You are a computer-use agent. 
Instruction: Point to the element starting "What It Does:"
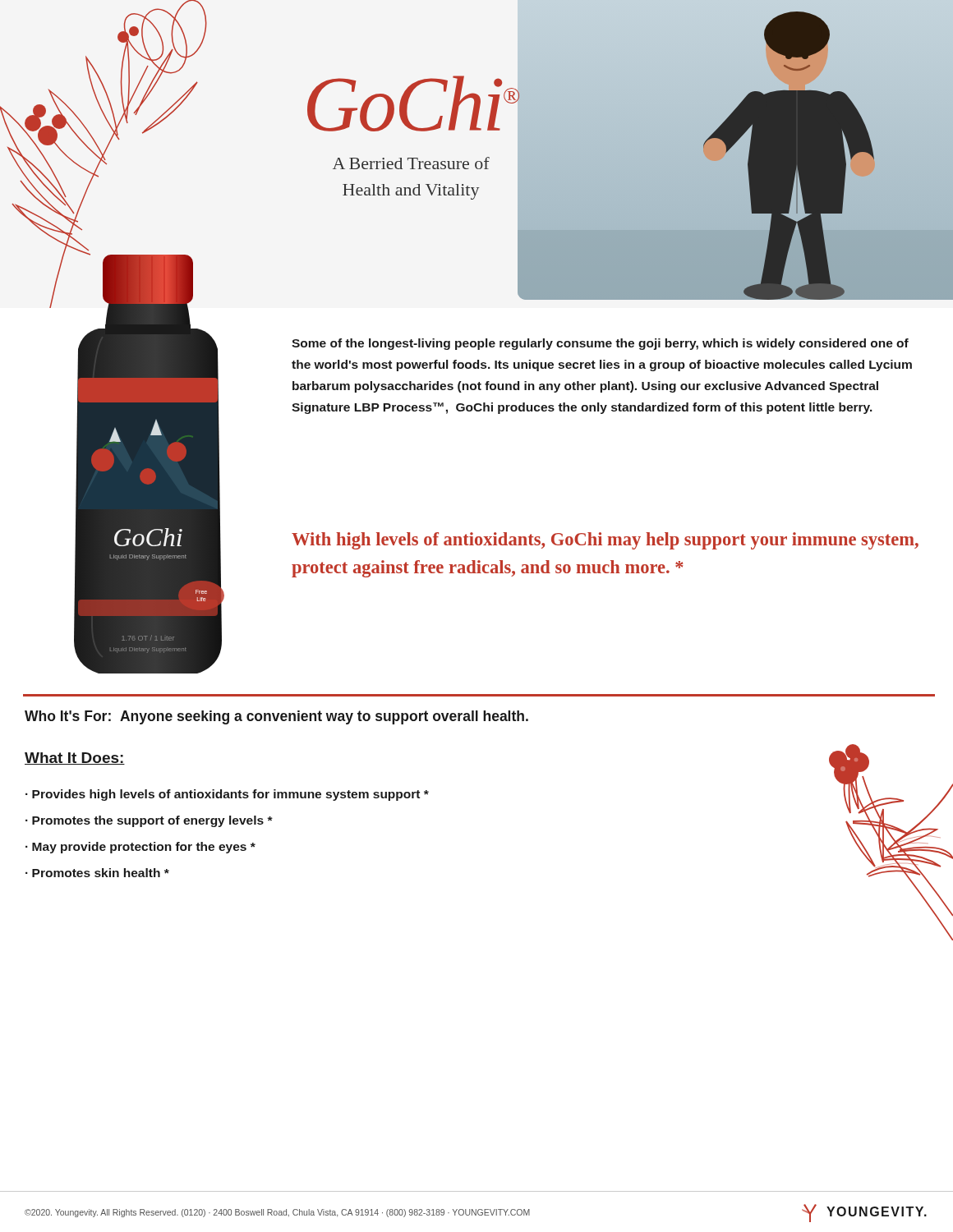(x=75, y=759)
